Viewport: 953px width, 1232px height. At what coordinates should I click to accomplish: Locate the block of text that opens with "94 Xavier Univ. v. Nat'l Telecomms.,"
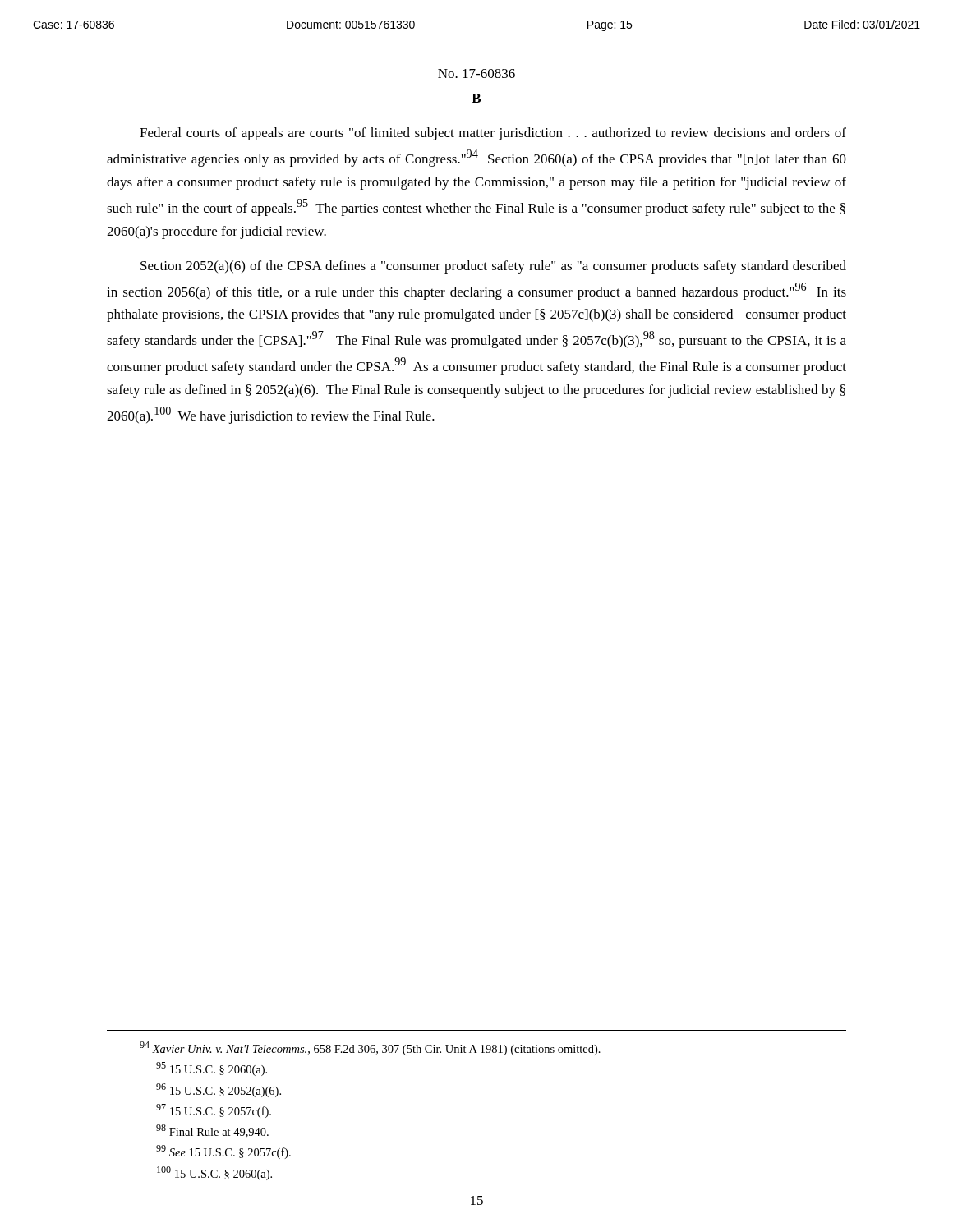tap(370, 1048)
